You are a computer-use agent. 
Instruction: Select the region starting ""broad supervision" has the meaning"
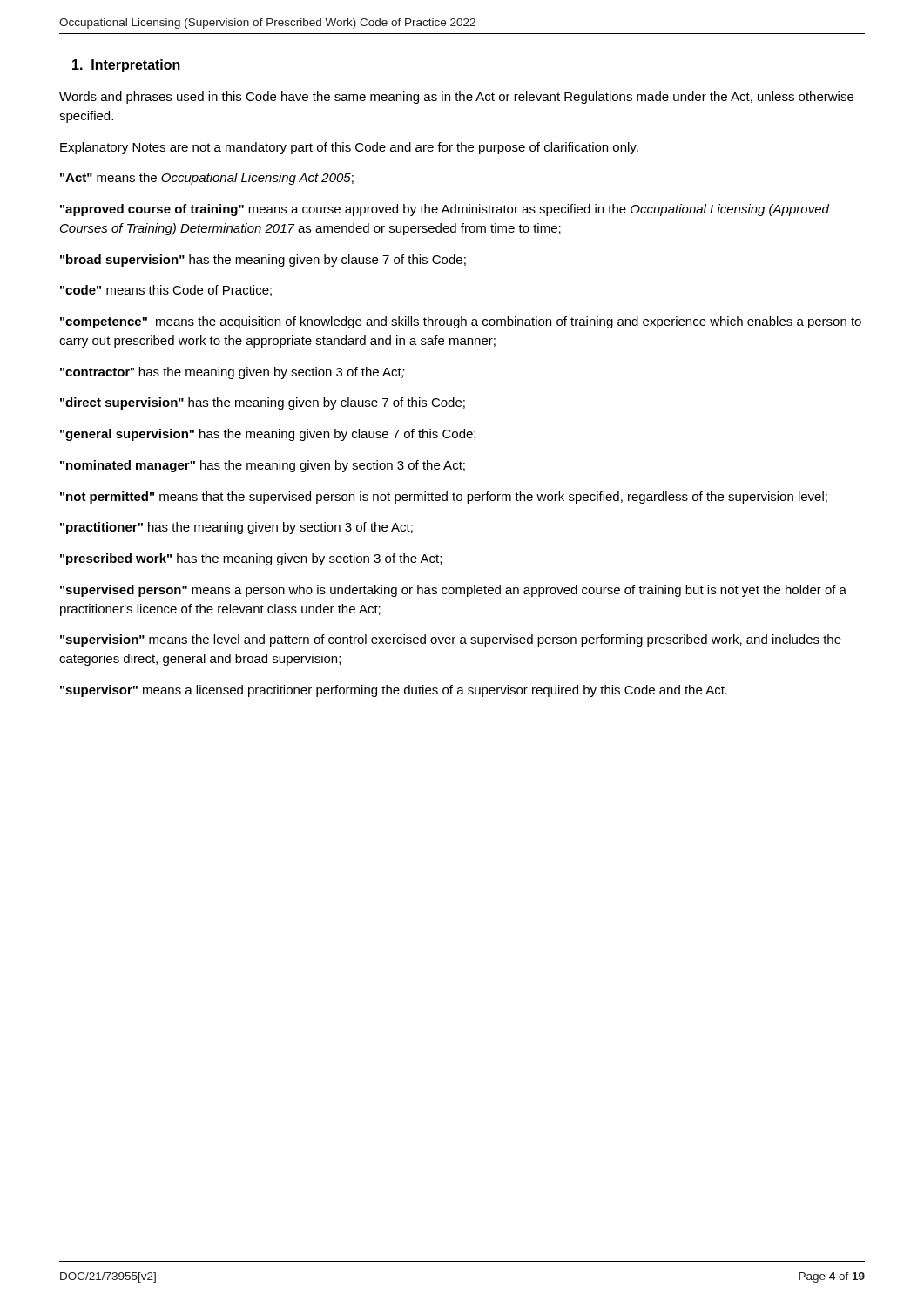[x=263, y=259]
